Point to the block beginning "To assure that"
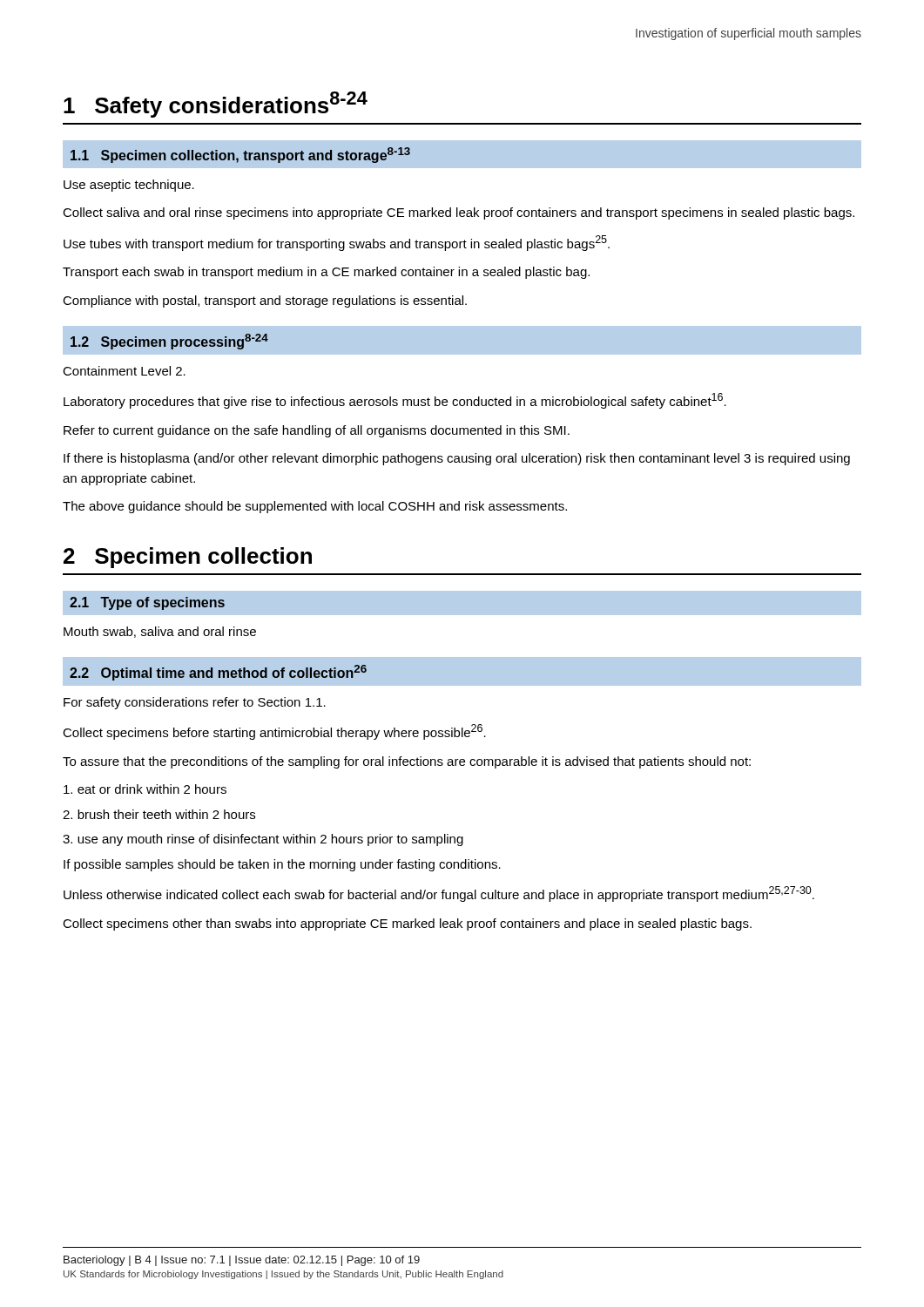 coord(462,761)
